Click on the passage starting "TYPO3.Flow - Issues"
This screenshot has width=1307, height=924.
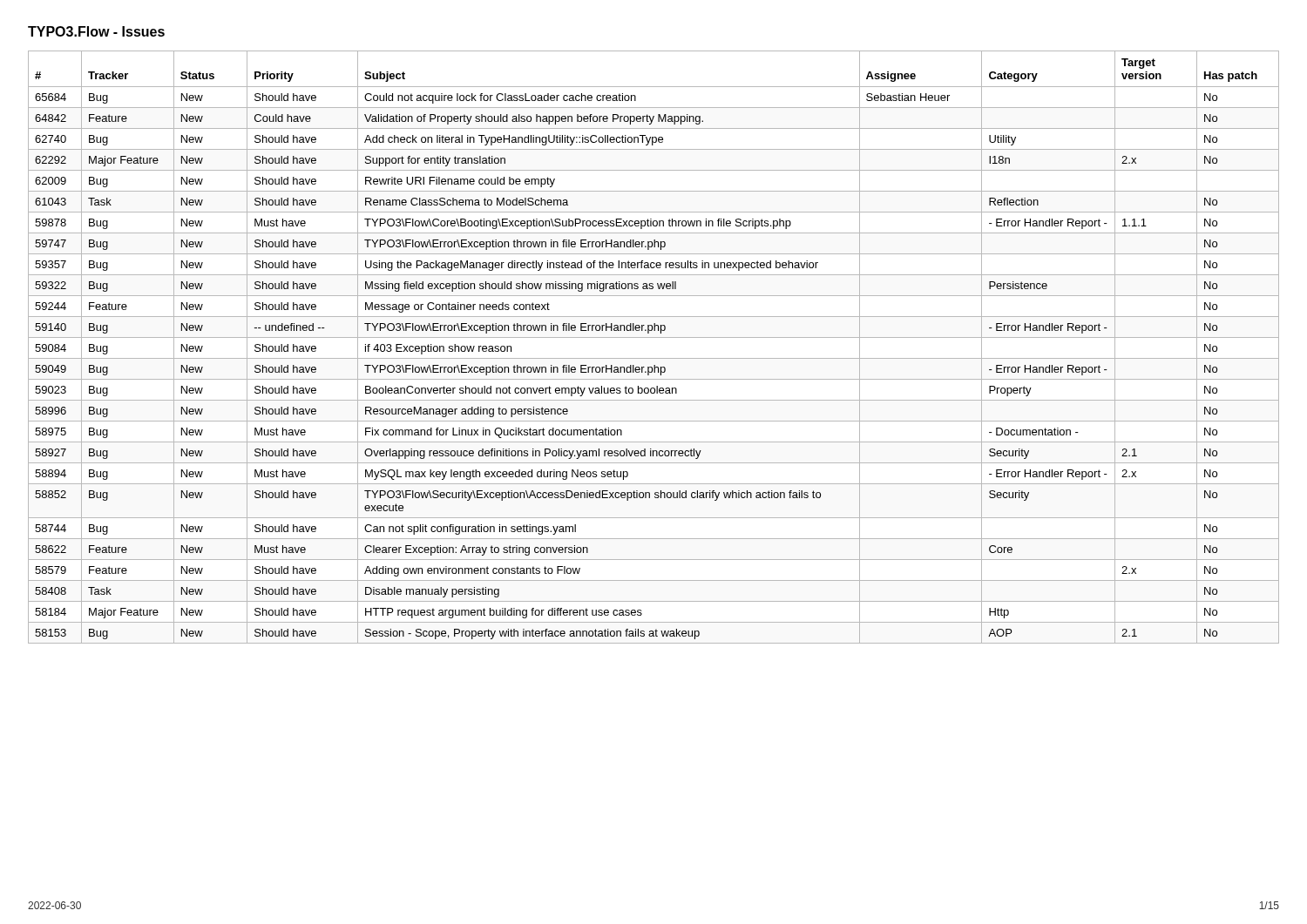(x=96, y=32)
